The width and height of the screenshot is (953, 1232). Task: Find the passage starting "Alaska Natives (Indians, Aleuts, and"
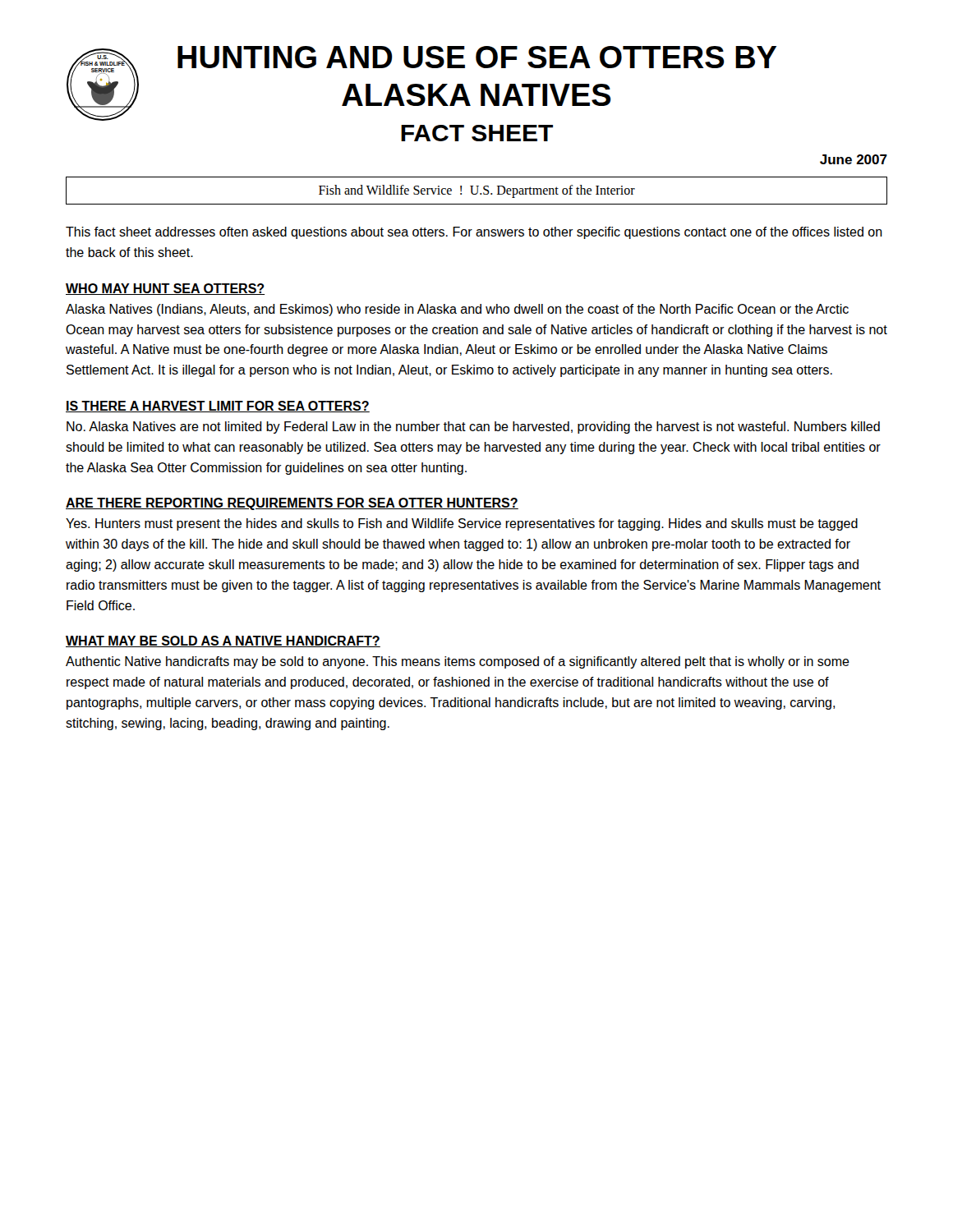pos(476,340)
